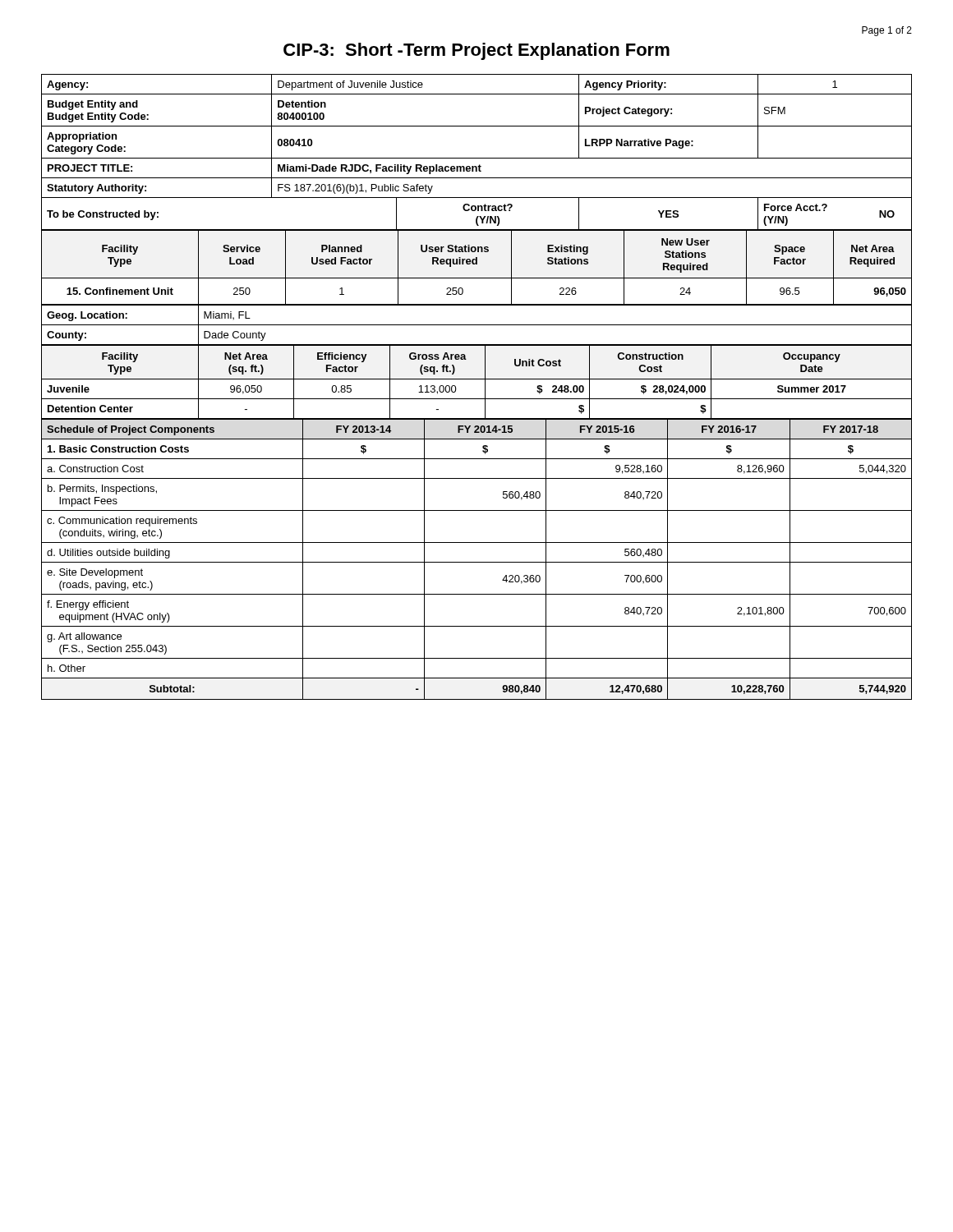
Task: Click on the table containing "Project Category:"
Action: pos(476,387)
